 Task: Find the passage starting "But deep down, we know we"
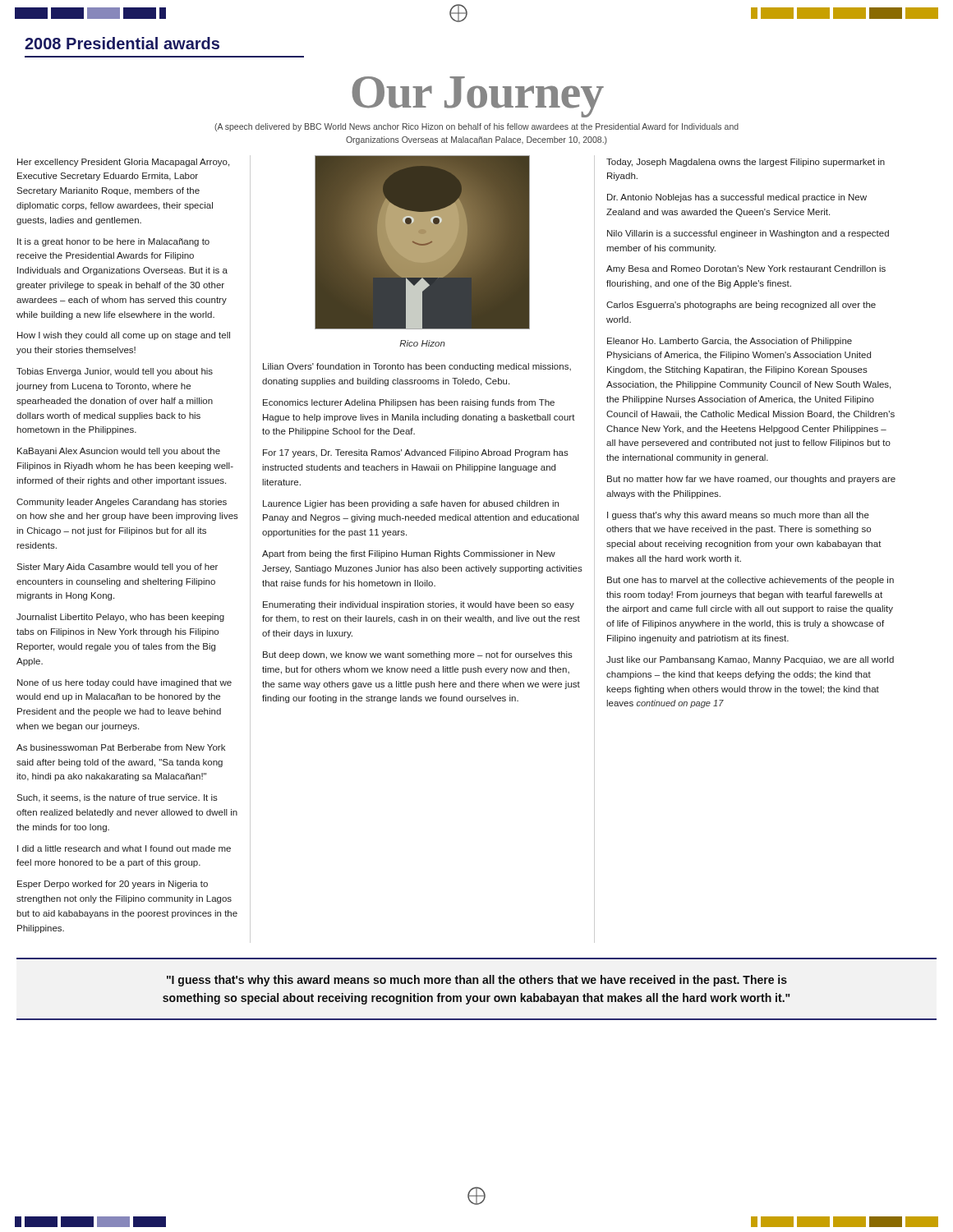(x=421, y=676)
